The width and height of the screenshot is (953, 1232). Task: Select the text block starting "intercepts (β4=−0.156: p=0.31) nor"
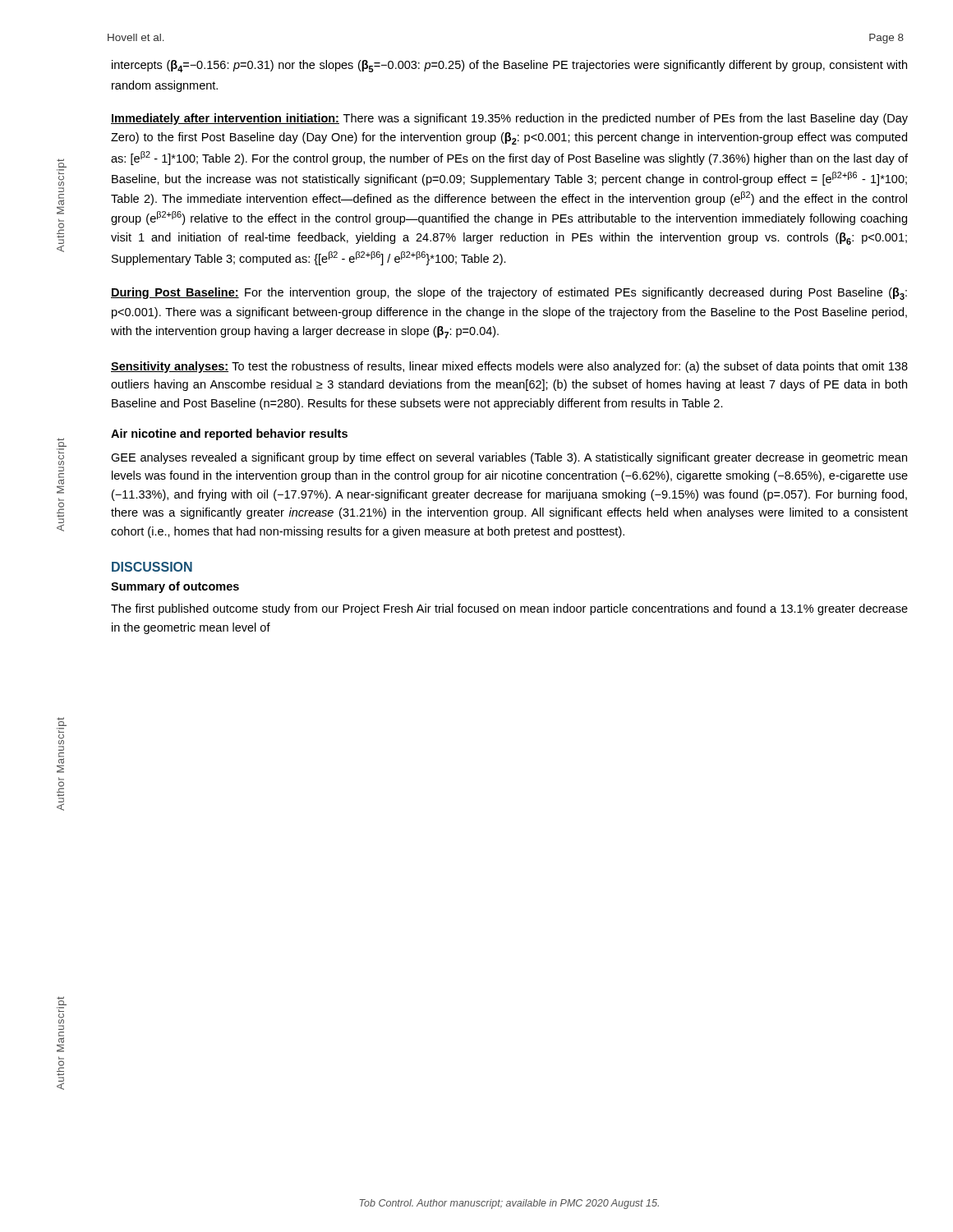(509, 75)
